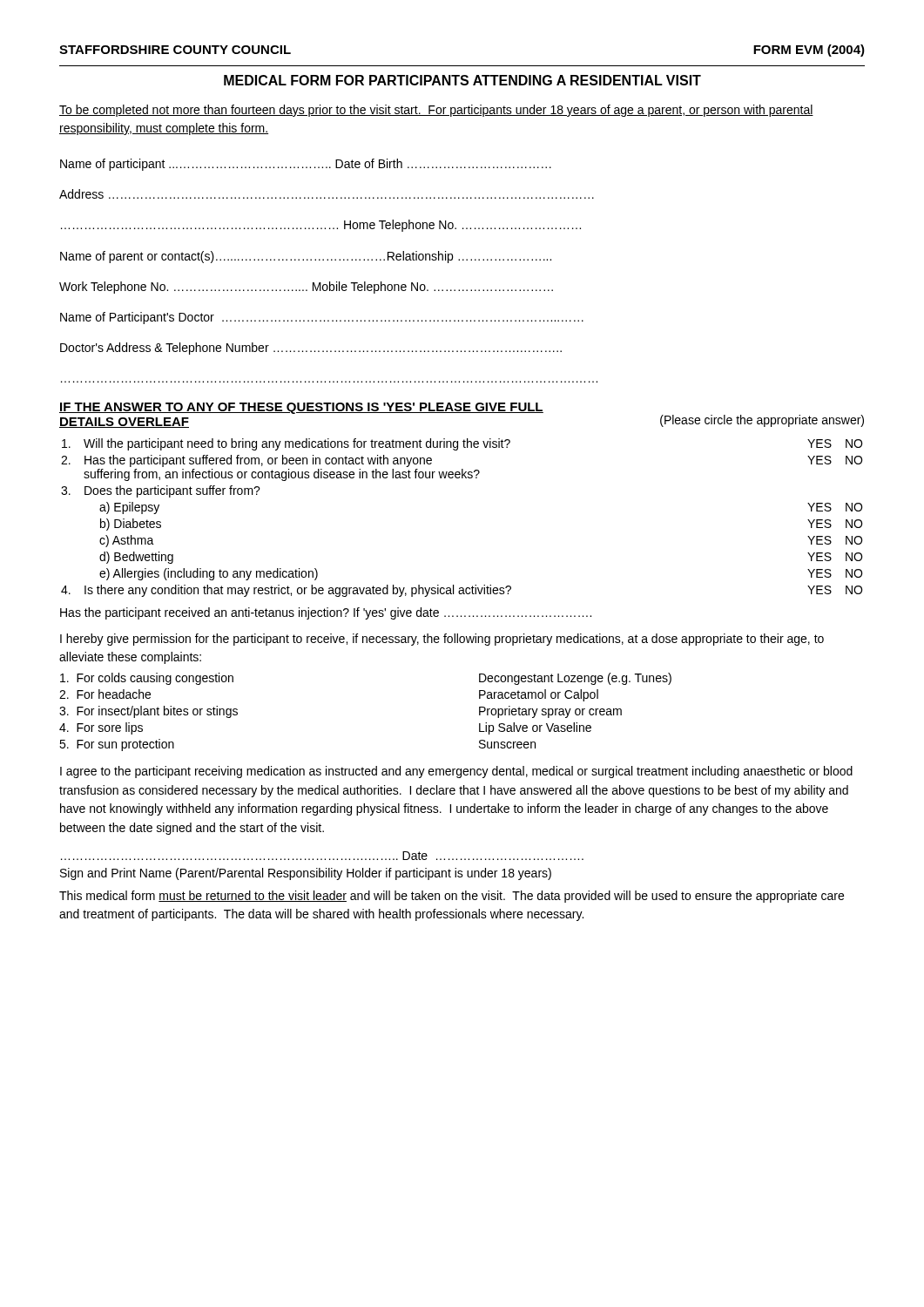The height and width of the screenshot is (1307, 924).
Task: Click where it says "Name of Participant's Doctor ………………………………………………………………………...……"
Action: (322, 317)
